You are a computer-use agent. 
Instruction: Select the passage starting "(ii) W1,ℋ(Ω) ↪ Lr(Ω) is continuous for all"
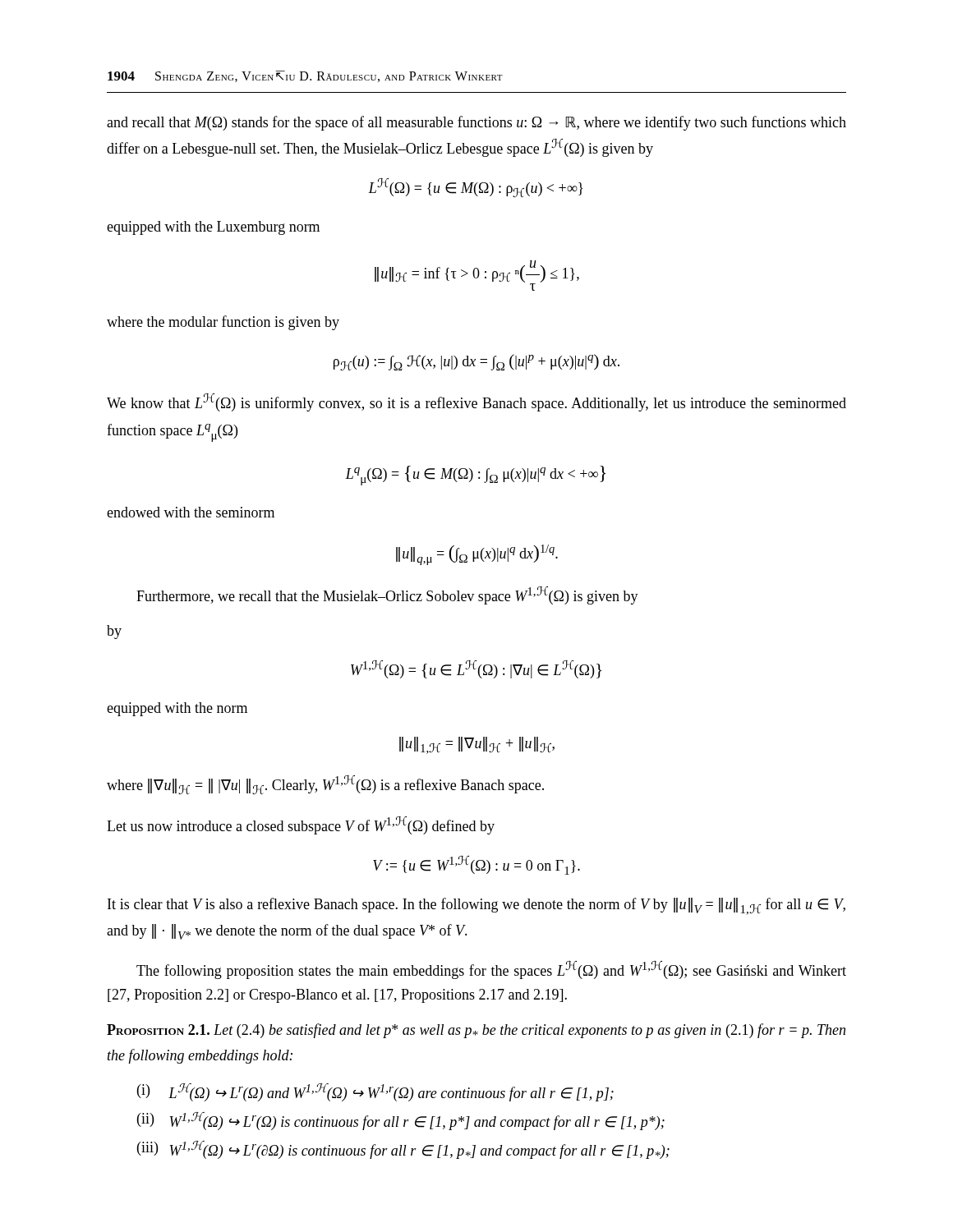pyautogui.click(x=401, y=1121)
